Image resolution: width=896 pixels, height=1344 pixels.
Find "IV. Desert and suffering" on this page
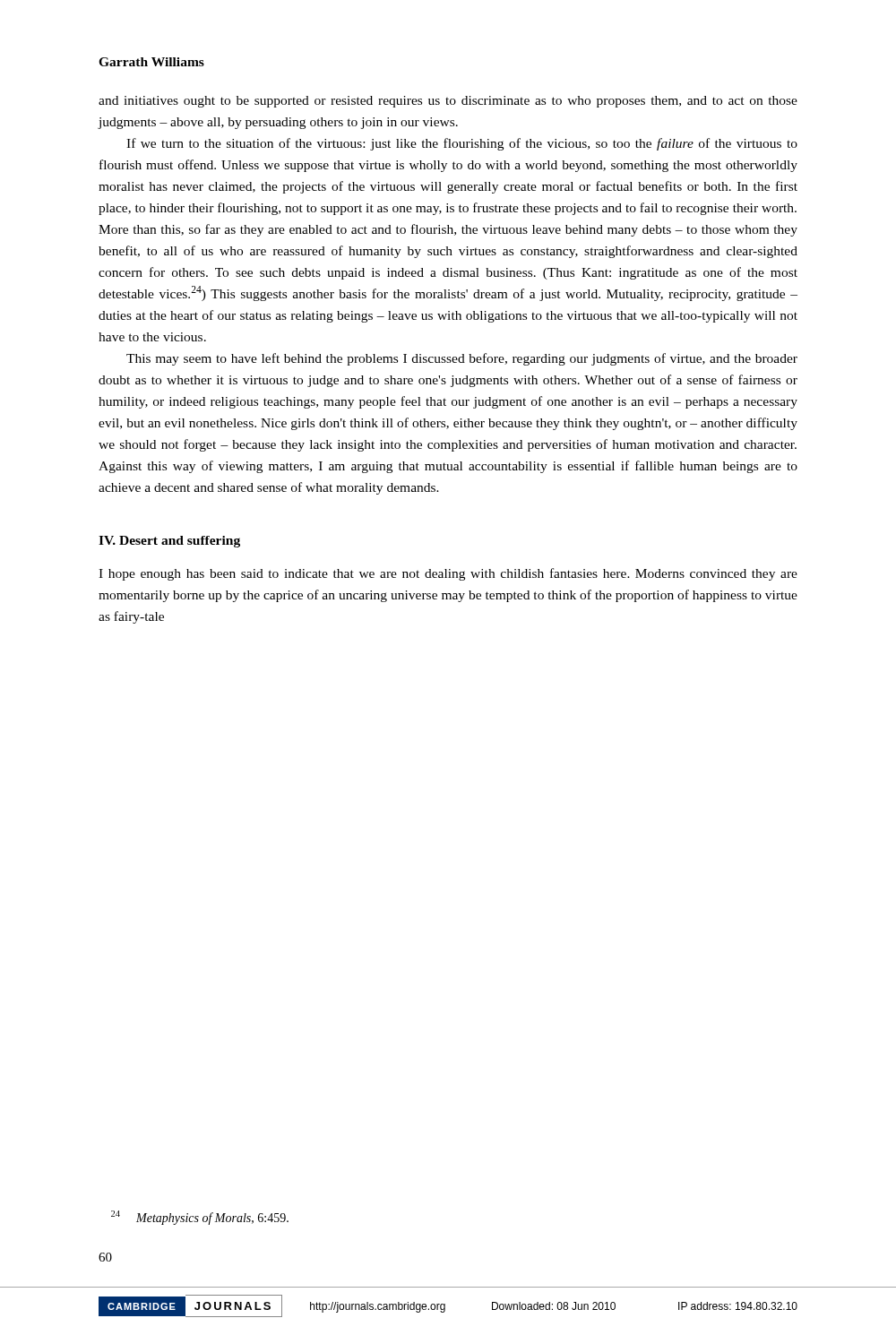[x=169, y=540]
